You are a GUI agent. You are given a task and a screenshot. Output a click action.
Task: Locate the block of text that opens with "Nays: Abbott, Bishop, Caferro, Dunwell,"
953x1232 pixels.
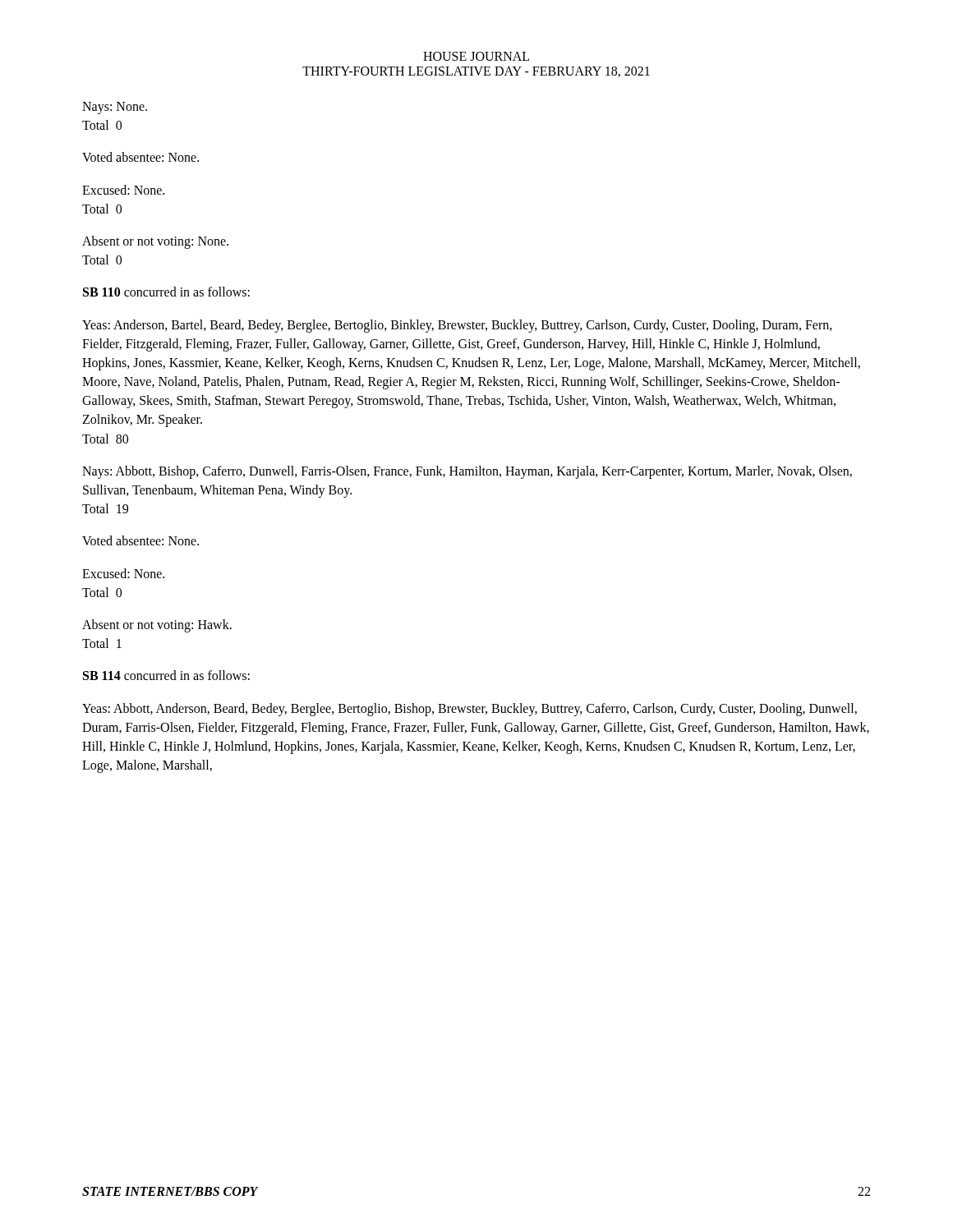pyautogui.click(x=467, y=472)
